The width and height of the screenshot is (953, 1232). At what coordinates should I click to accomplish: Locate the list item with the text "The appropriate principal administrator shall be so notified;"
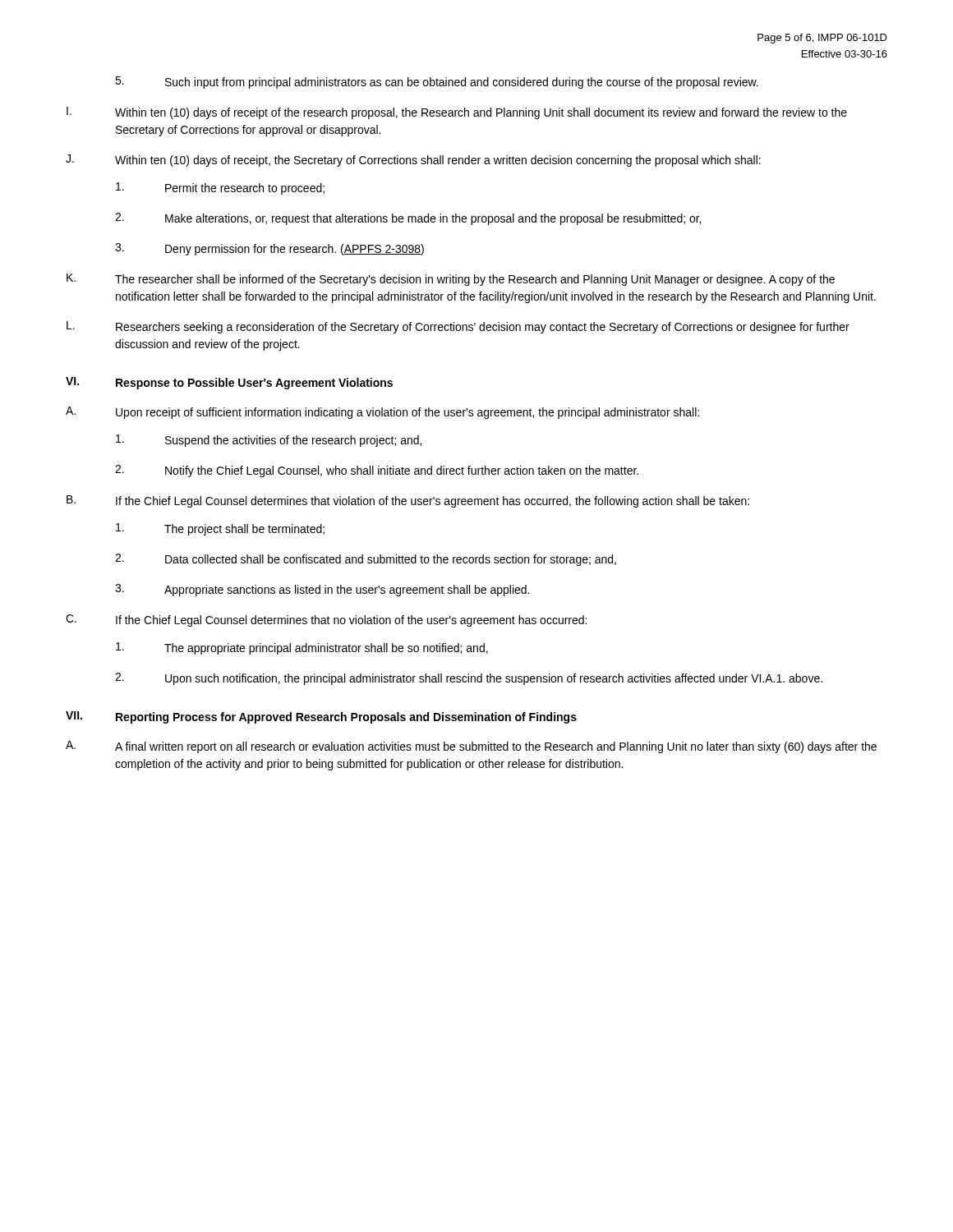[302, 648]
